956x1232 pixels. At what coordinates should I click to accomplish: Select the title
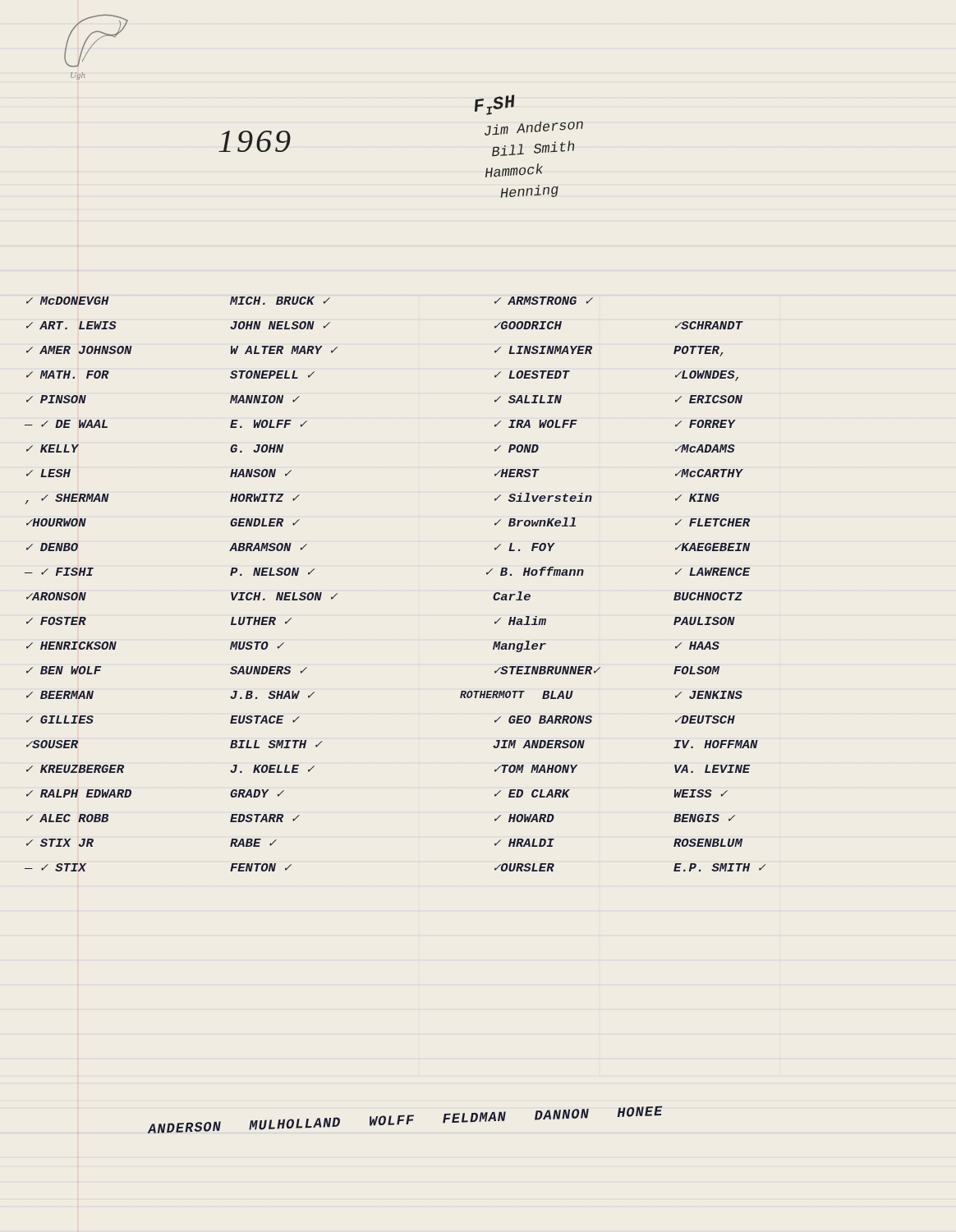(x=255, y=141)
